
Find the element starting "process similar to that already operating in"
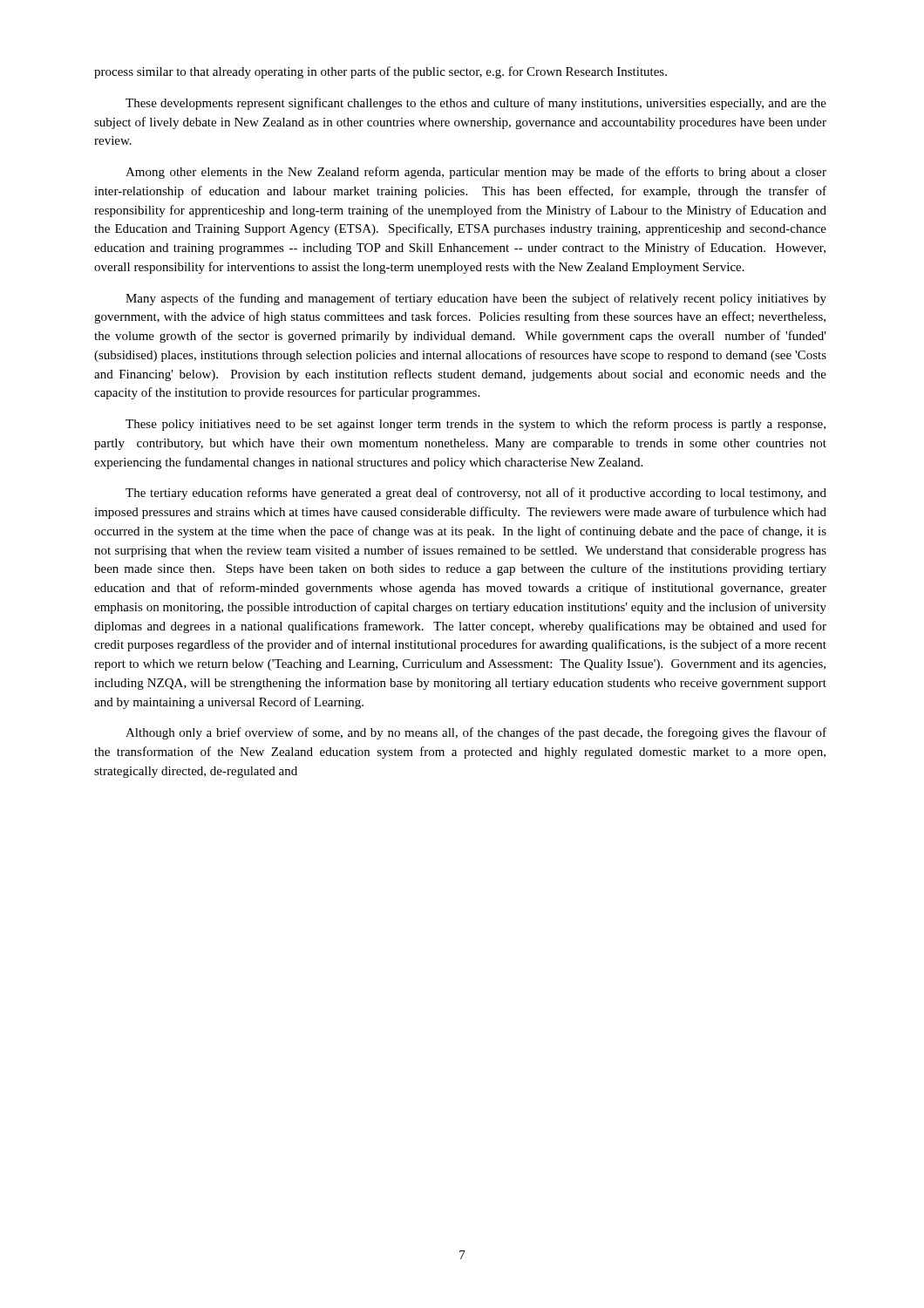click(x=381, y=71)
